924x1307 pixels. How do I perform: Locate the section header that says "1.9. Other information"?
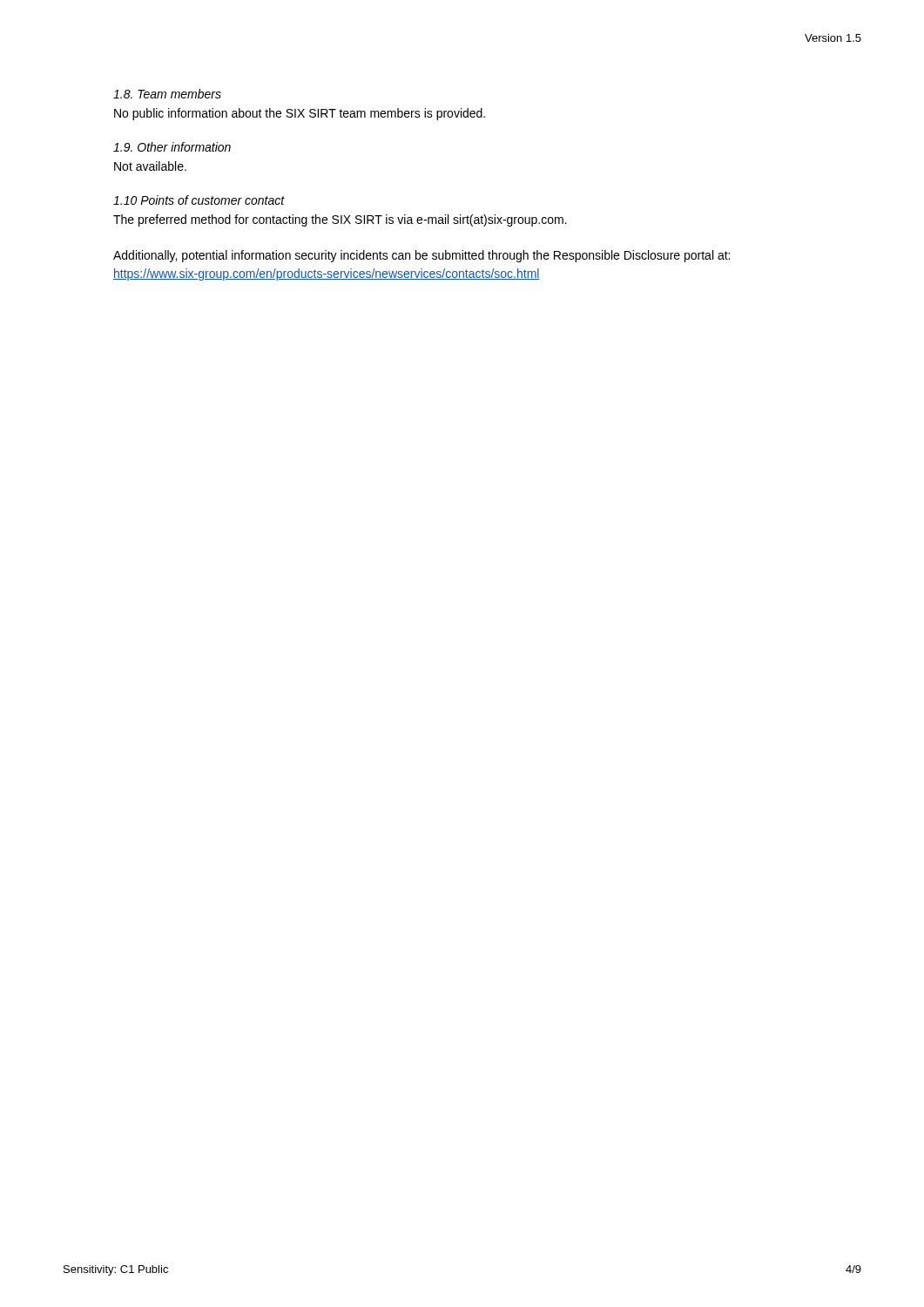(x=172, y=147)
